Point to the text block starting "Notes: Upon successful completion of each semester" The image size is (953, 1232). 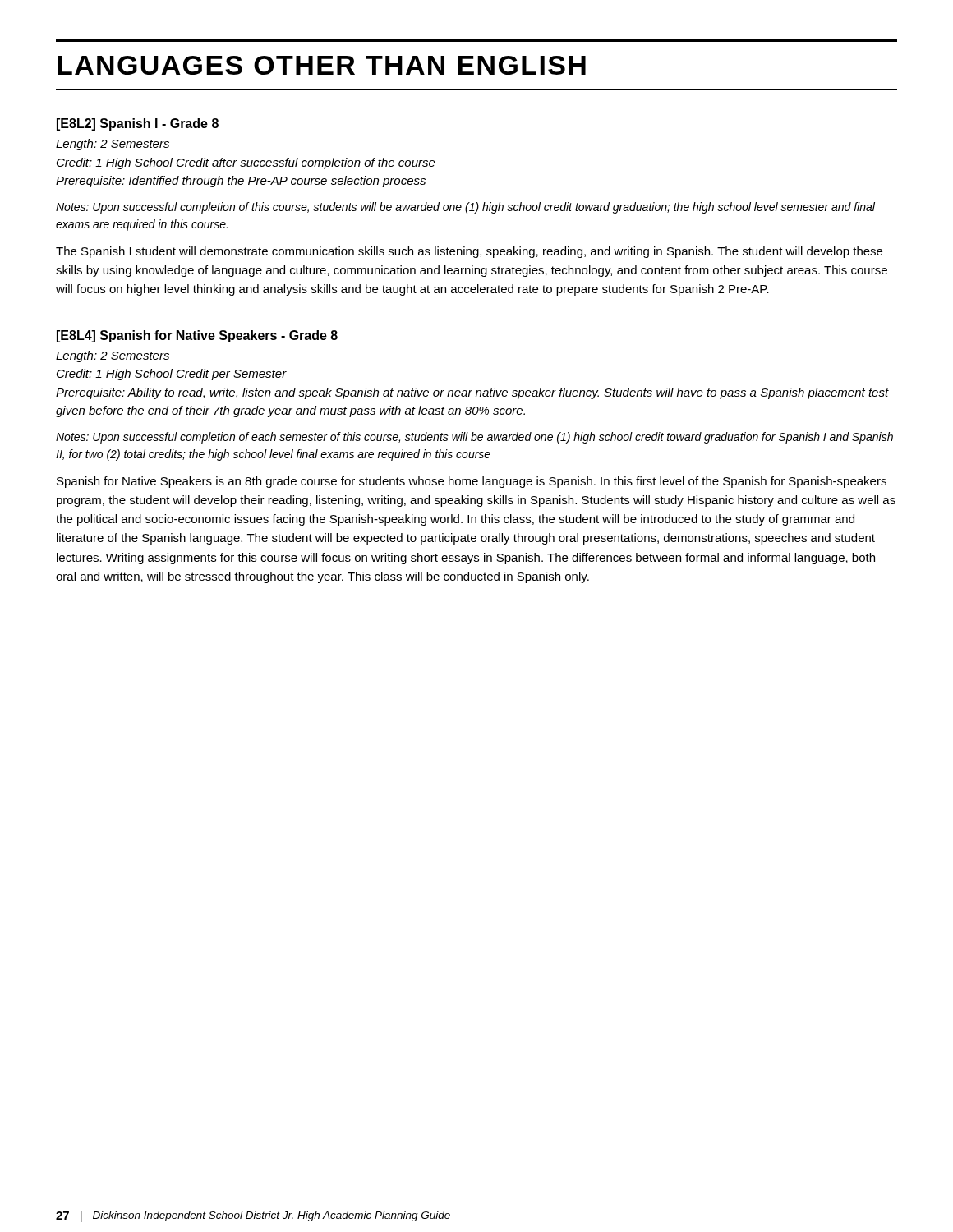[475, 445]
